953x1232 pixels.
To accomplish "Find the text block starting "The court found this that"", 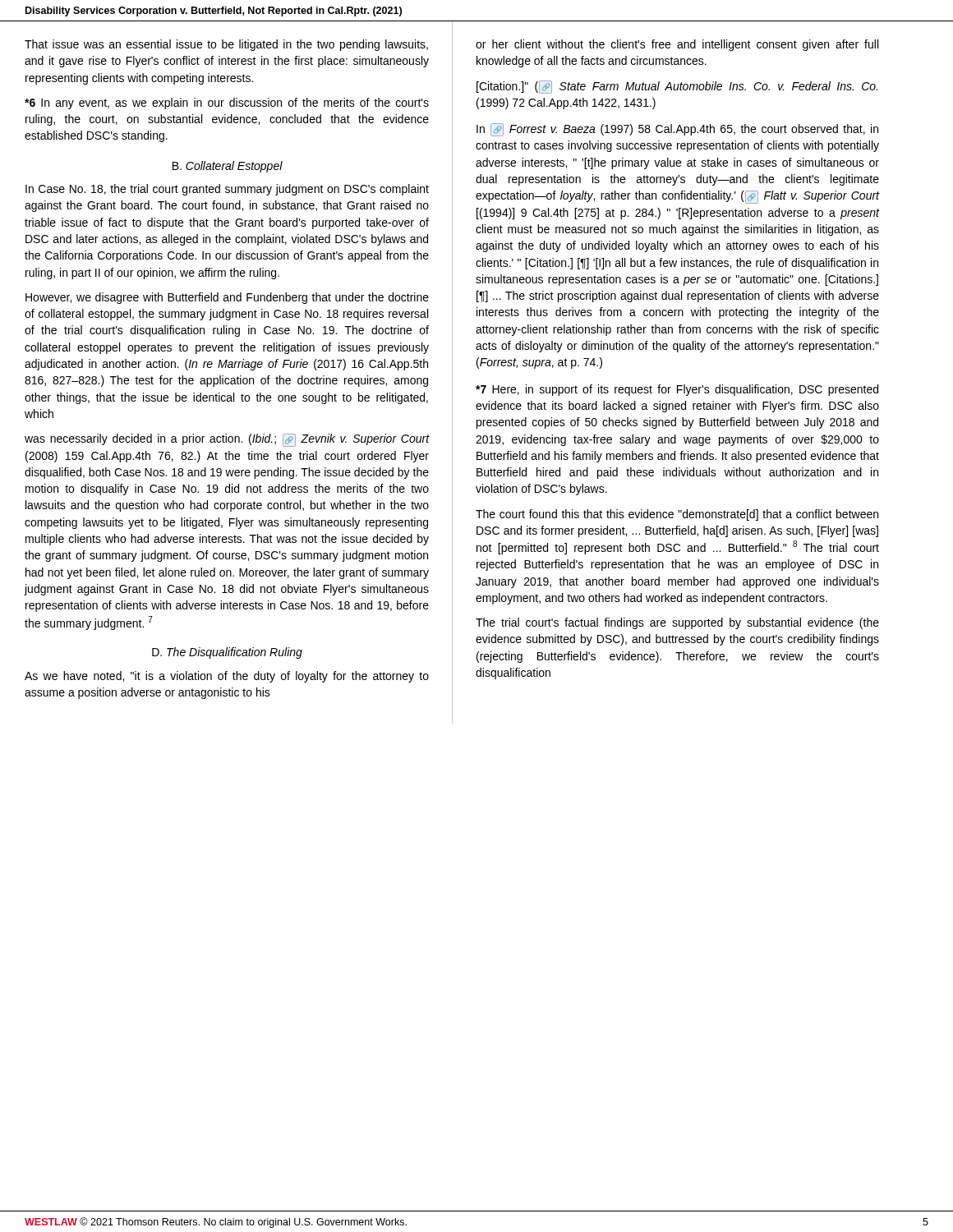I will click(677, 556).
